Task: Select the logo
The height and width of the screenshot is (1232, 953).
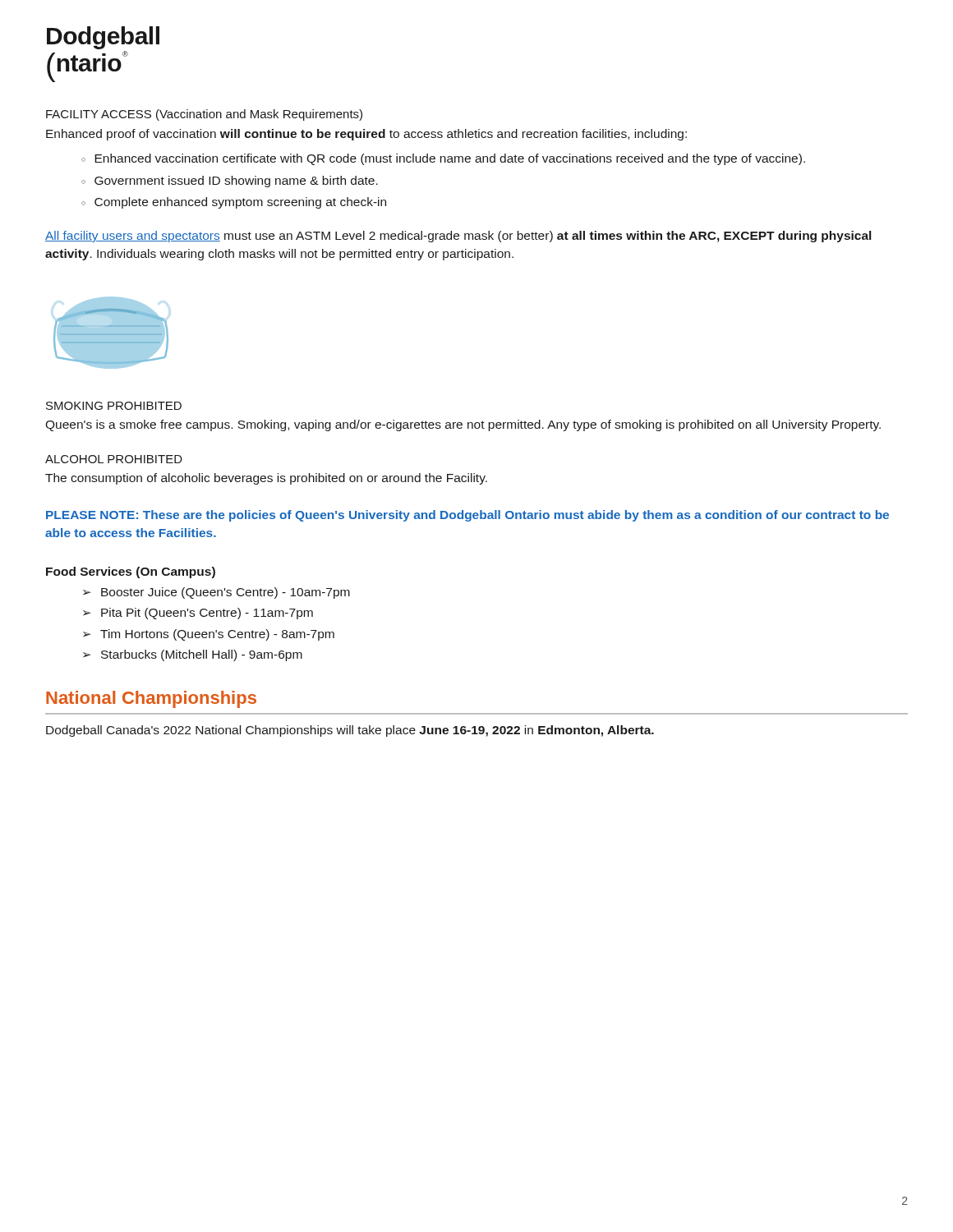Action: click(111, 50)
